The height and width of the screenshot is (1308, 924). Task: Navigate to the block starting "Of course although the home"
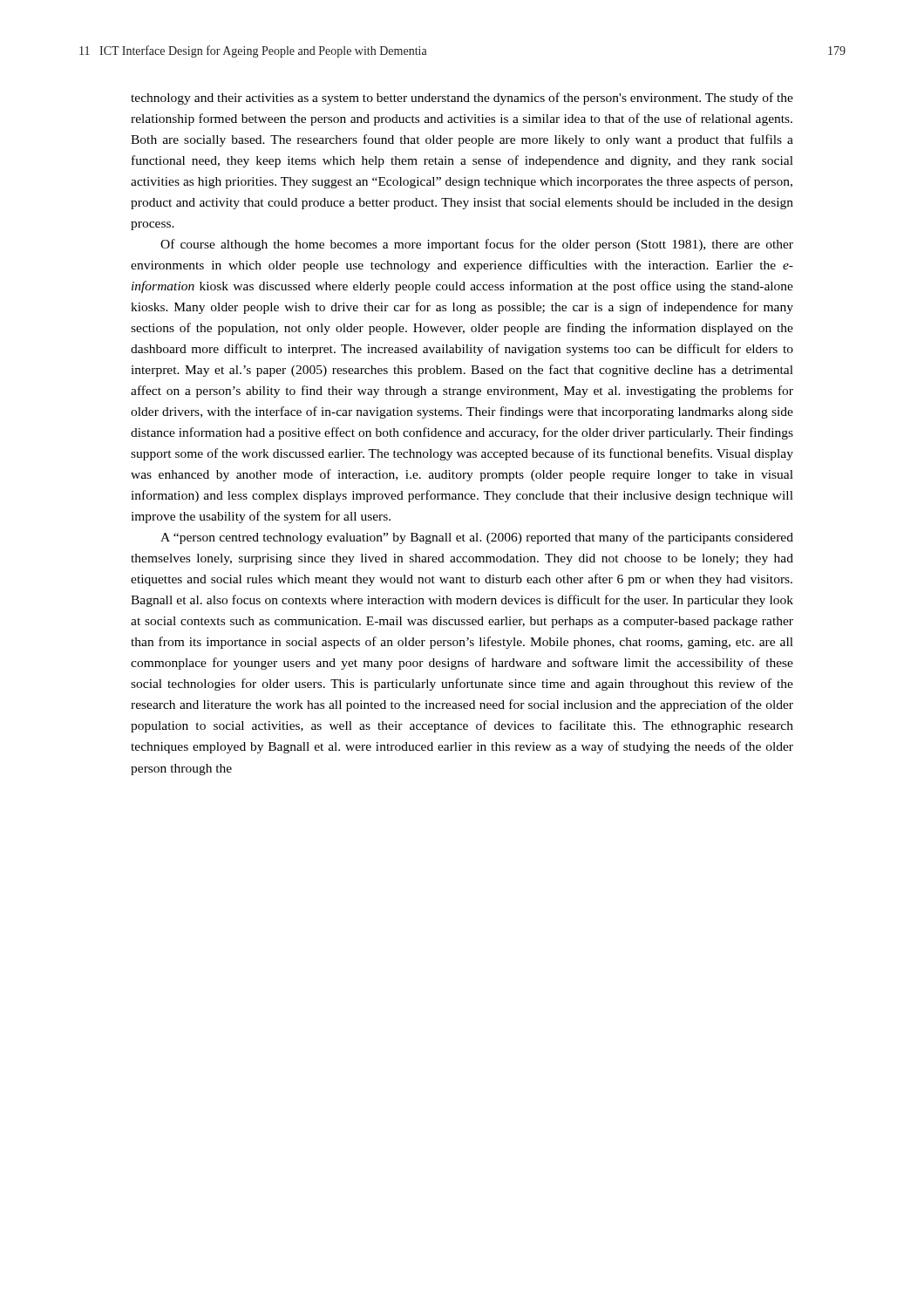462,380
